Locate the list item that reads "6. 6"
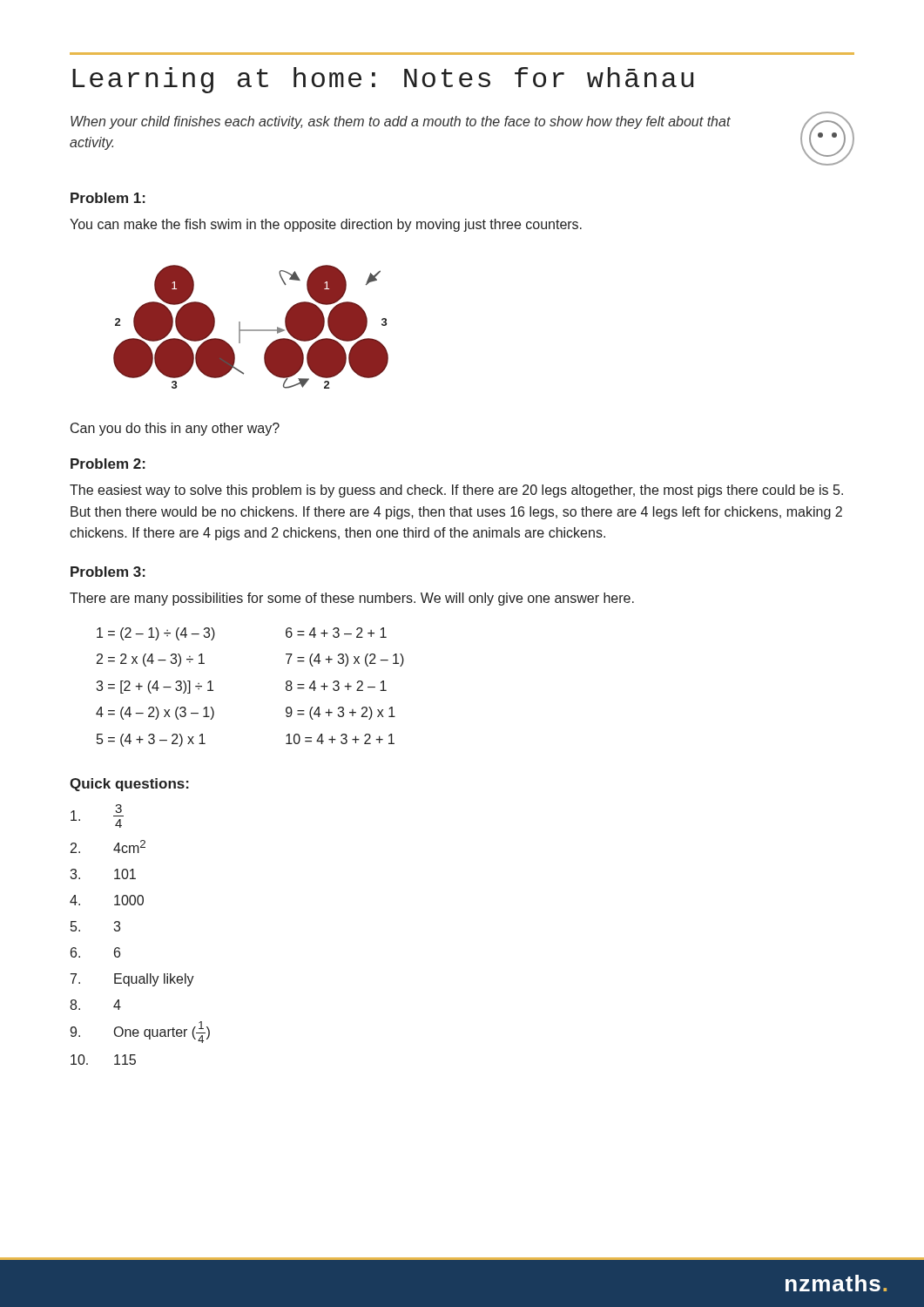924x1307 pixels. click(x=74, y=952)
